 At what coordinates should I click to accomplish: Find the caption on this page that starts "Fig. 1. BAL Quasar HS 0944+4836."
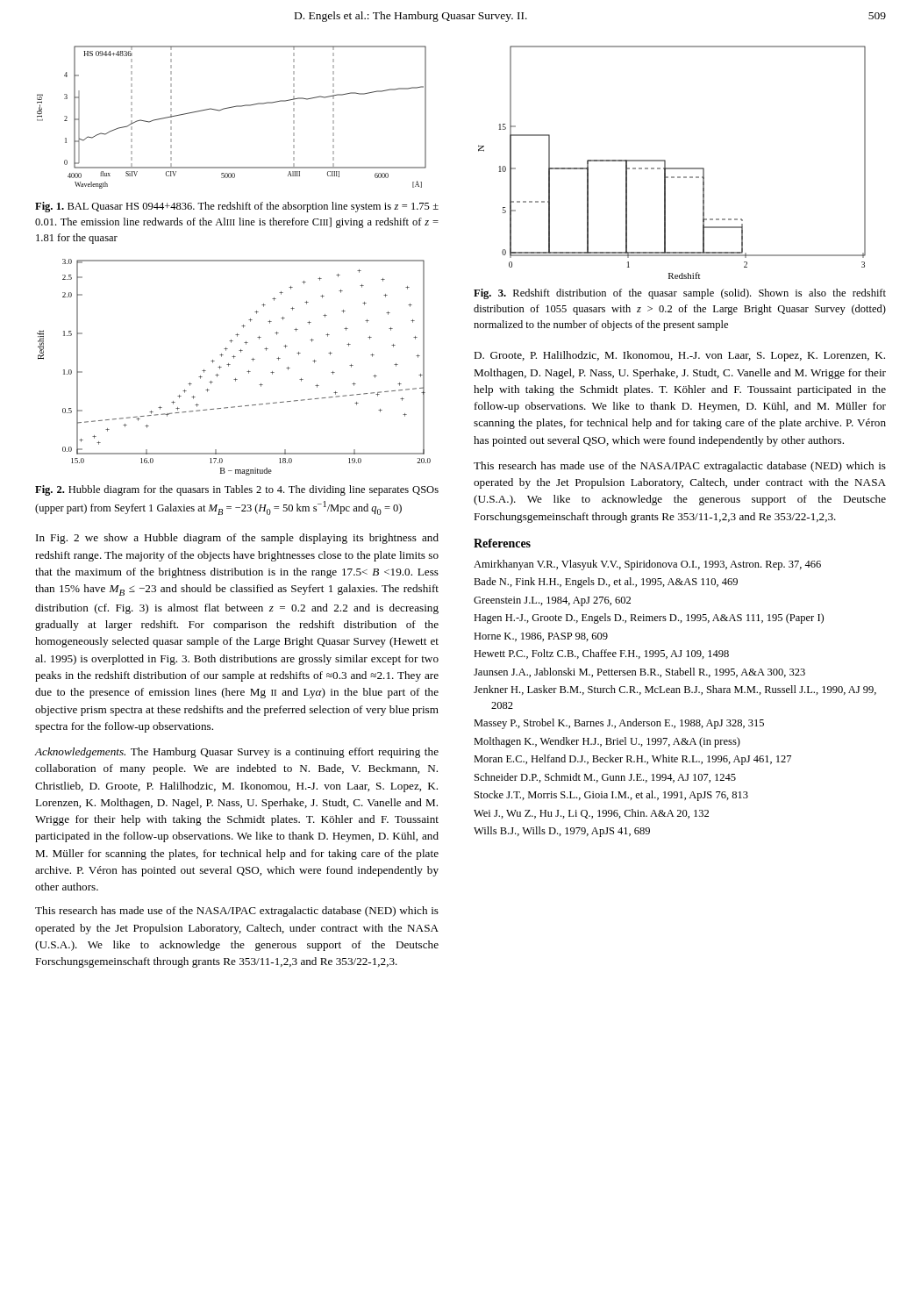click(x=237, y=222)
